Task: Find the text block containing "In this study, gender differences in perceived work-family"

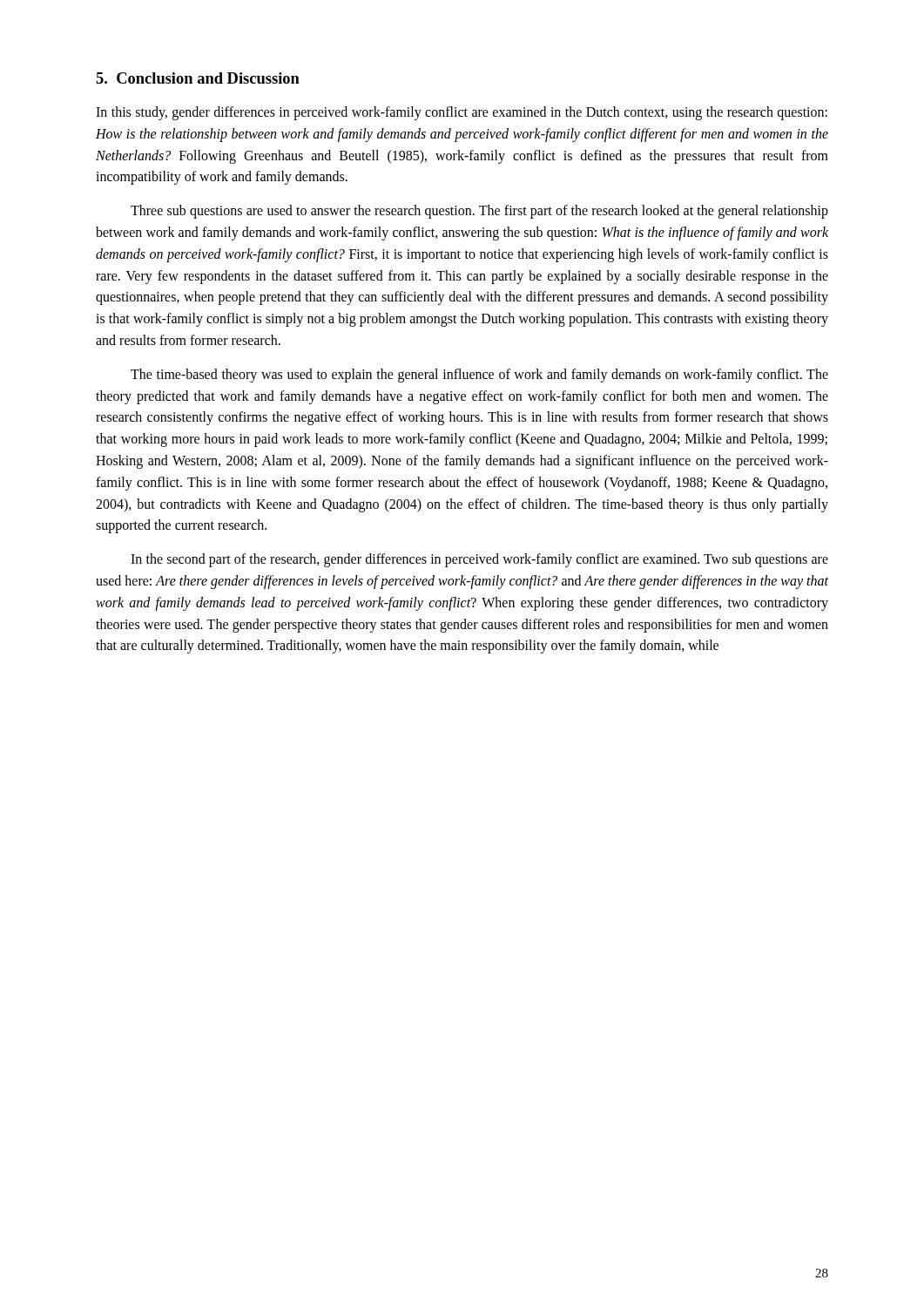Action: (x=462, y=144)
